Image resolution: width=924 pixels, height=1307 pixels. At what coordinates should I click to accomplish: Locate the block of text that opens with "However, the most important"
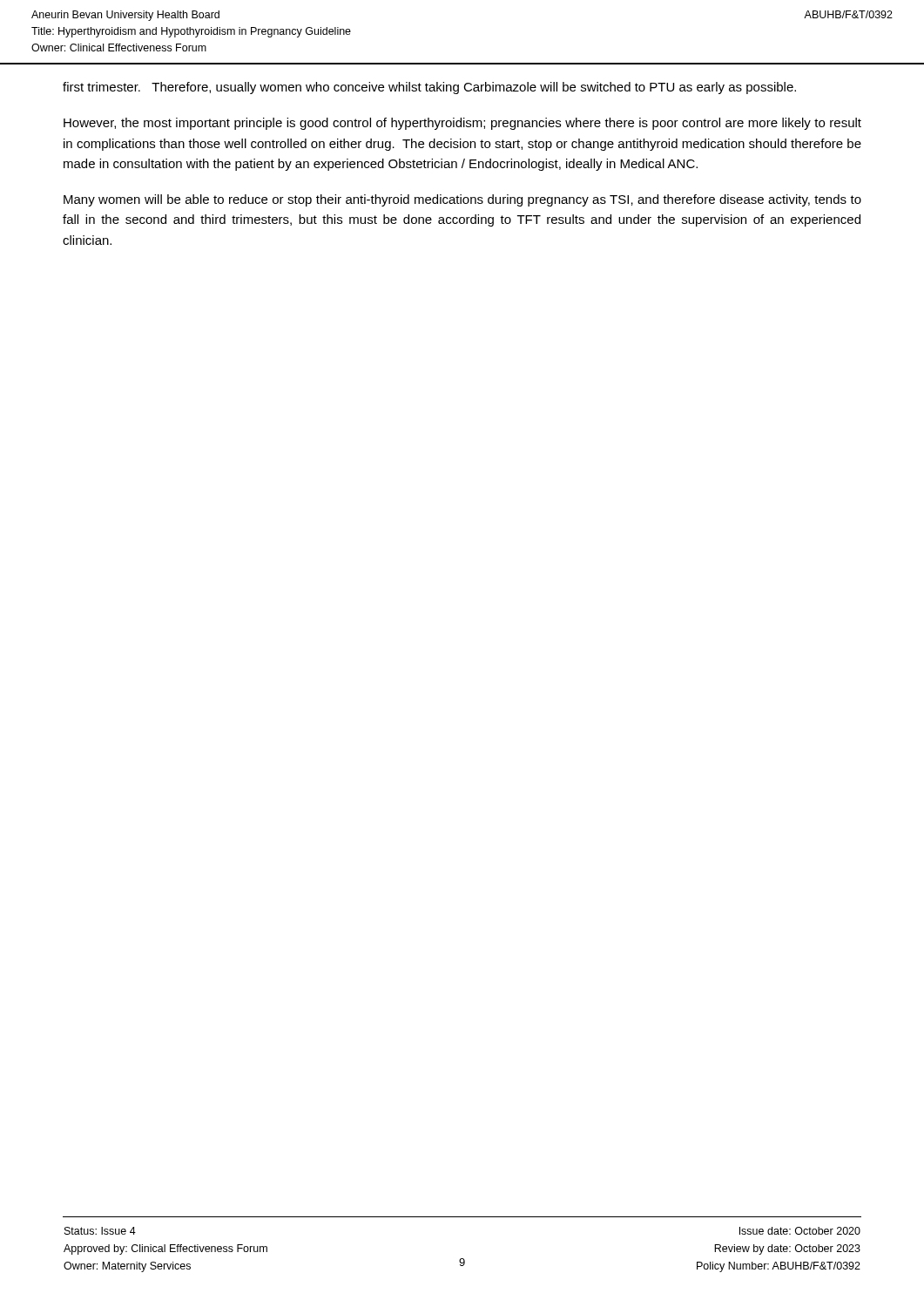click(462, 143)
